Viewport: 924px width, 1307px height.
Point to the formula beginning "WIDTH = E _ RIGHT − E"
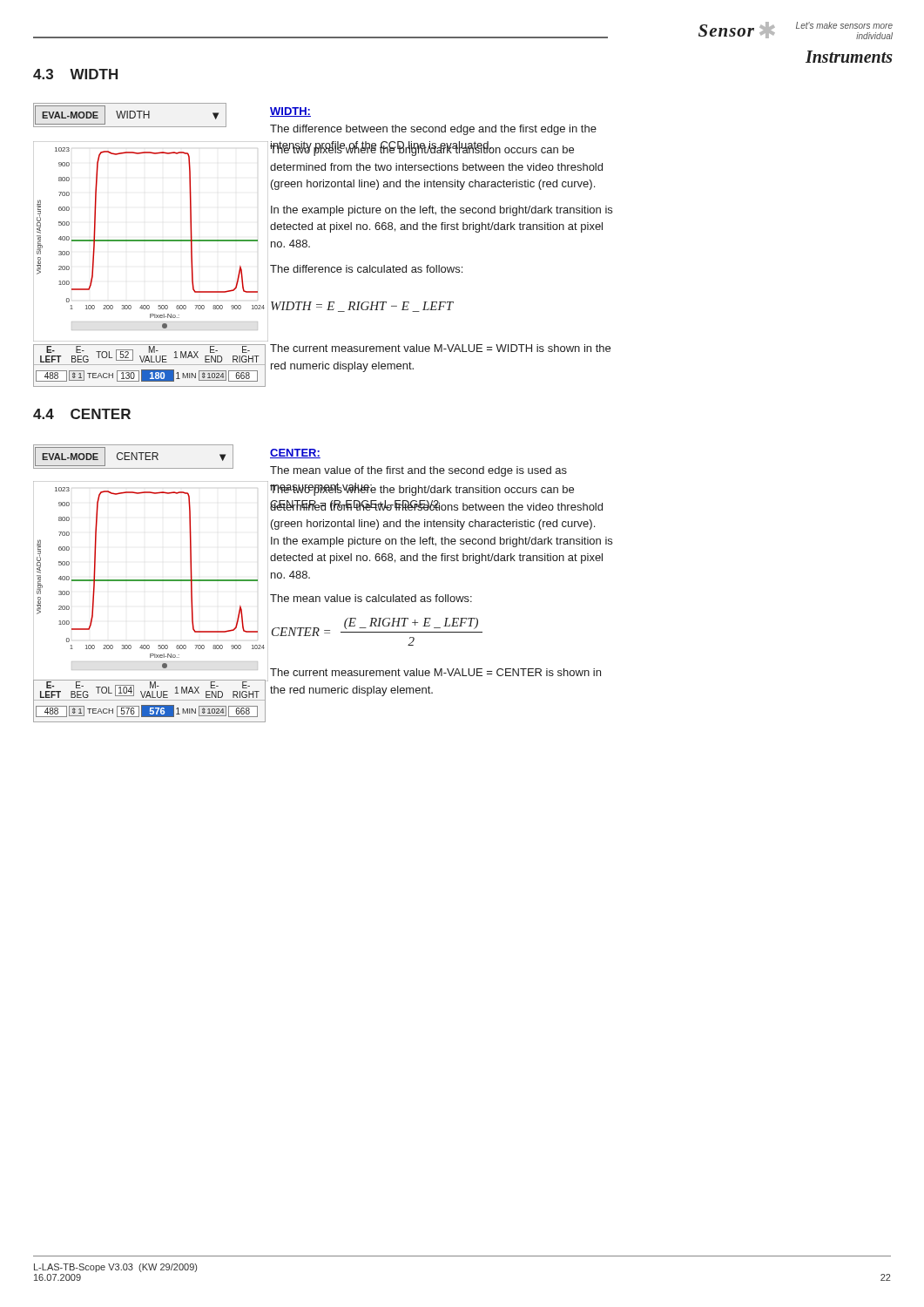coord(361,306)
